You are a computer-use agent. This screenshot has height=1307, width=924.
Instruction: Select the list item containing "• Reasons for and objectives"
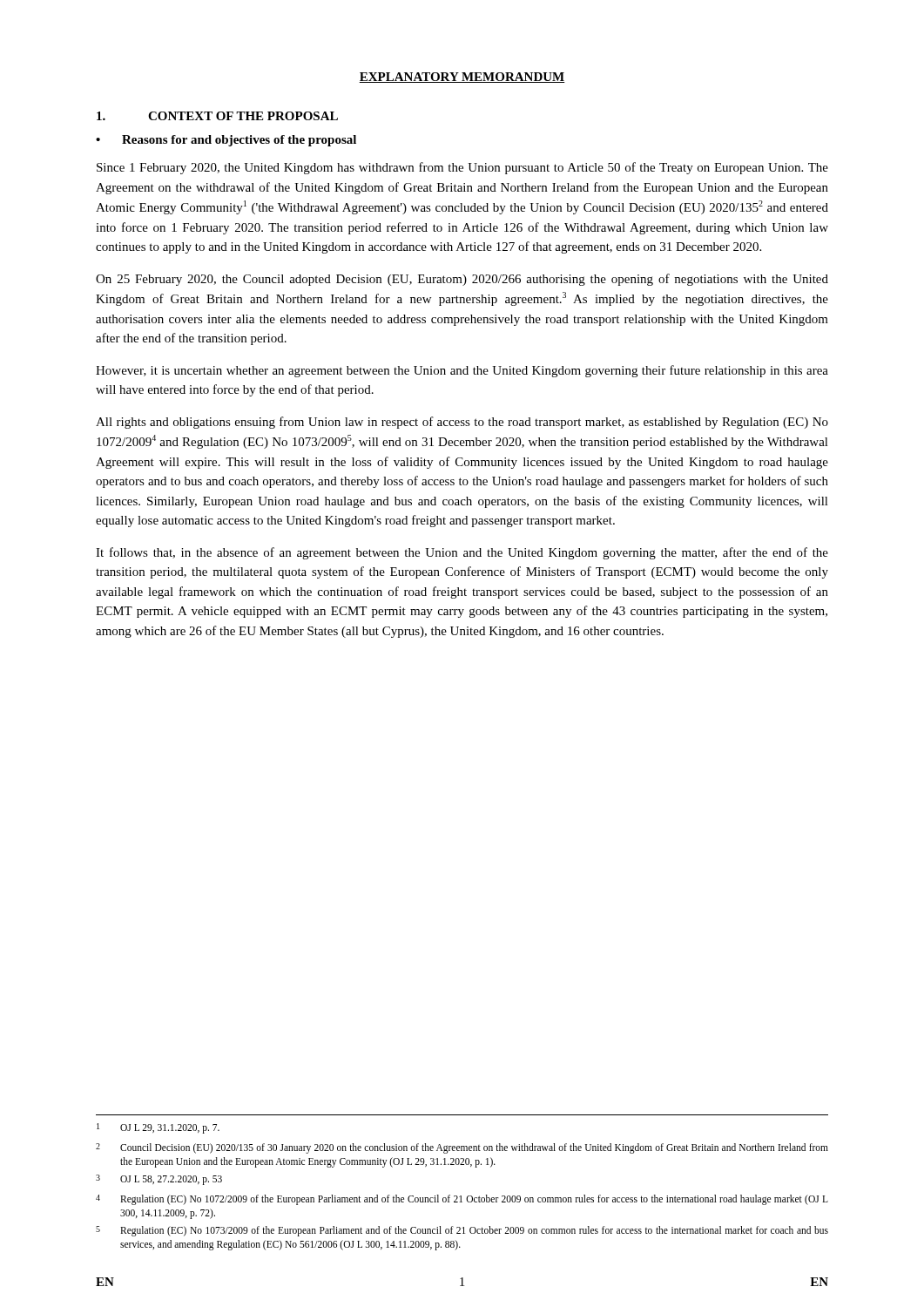click(x=226, y=140)
